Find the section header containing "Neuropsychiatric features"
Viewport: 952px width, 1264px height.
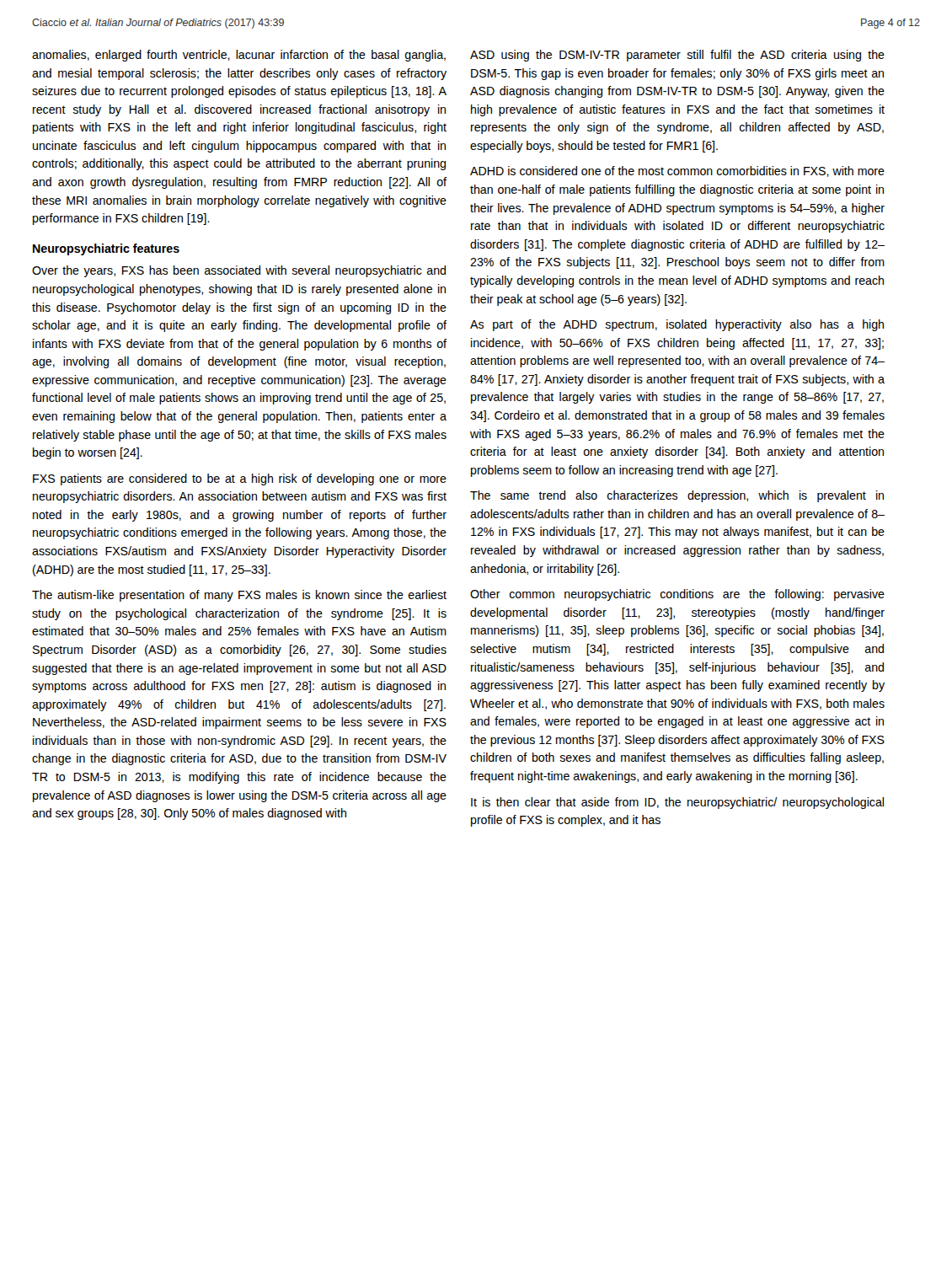(x=106, y=248)
